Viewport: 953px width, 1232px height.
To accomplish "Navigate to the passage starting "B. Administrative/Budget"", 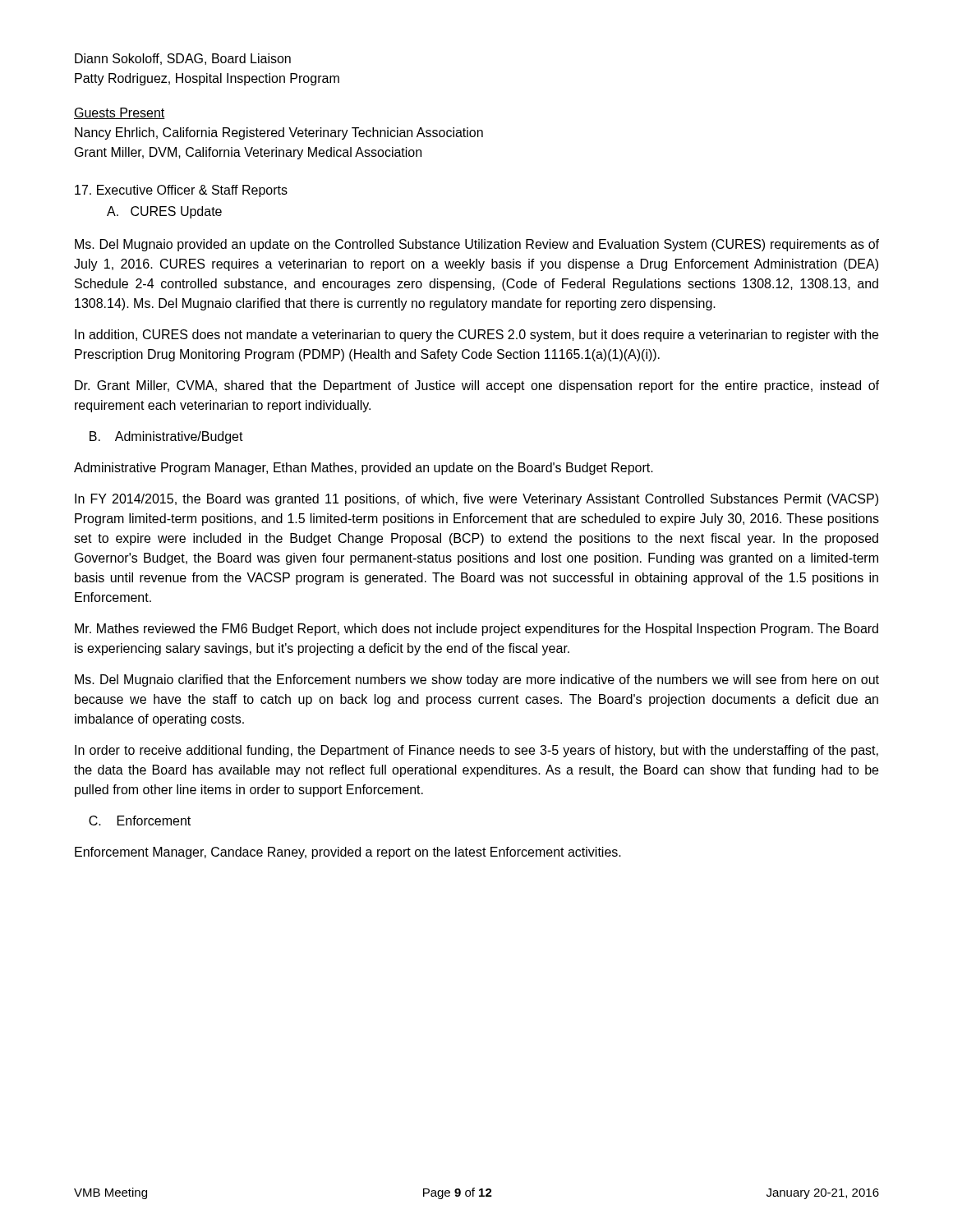I will click(x=158, y=437).
